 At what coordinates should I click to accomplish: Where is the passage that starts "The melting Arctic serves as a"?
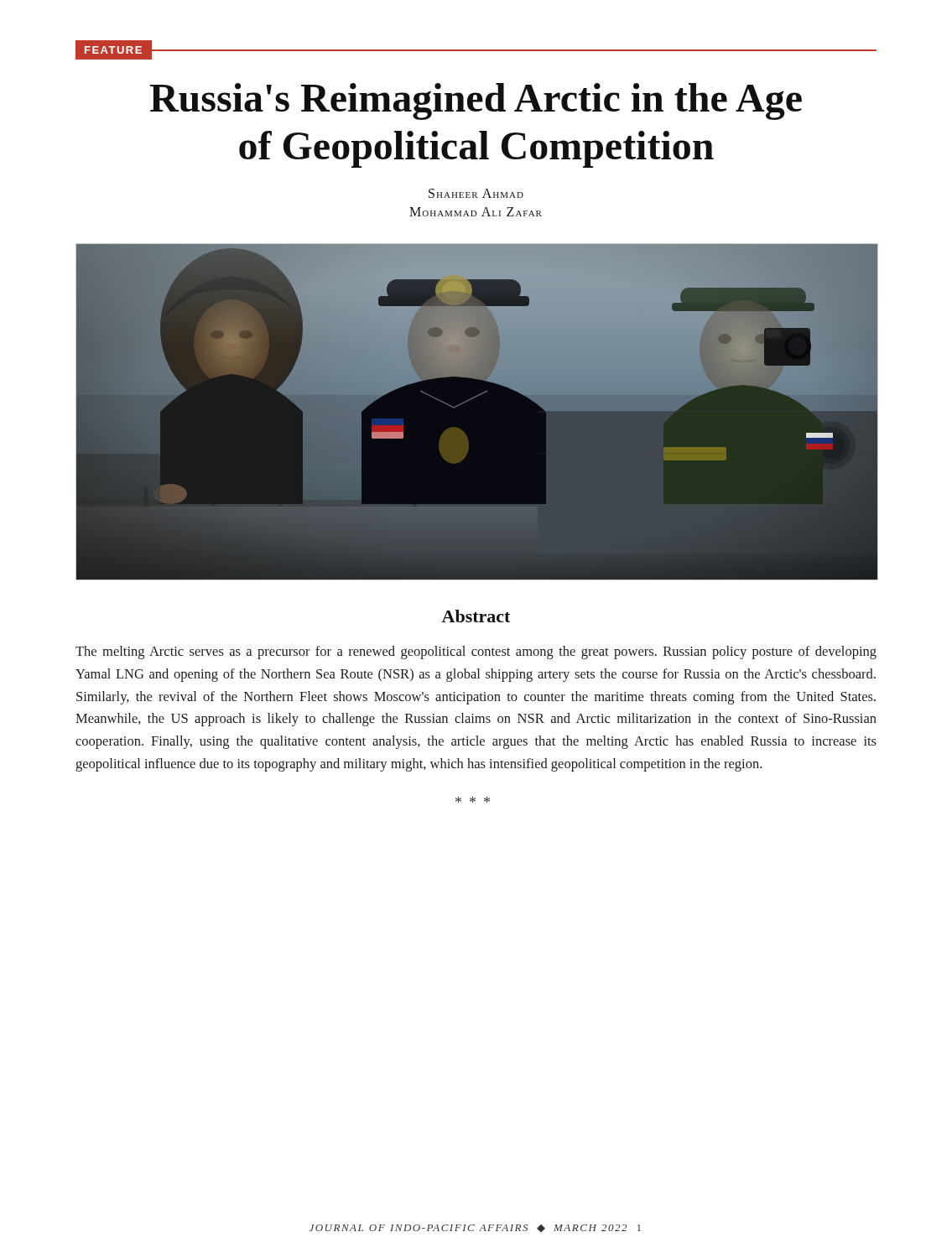[x=476, y=708]
